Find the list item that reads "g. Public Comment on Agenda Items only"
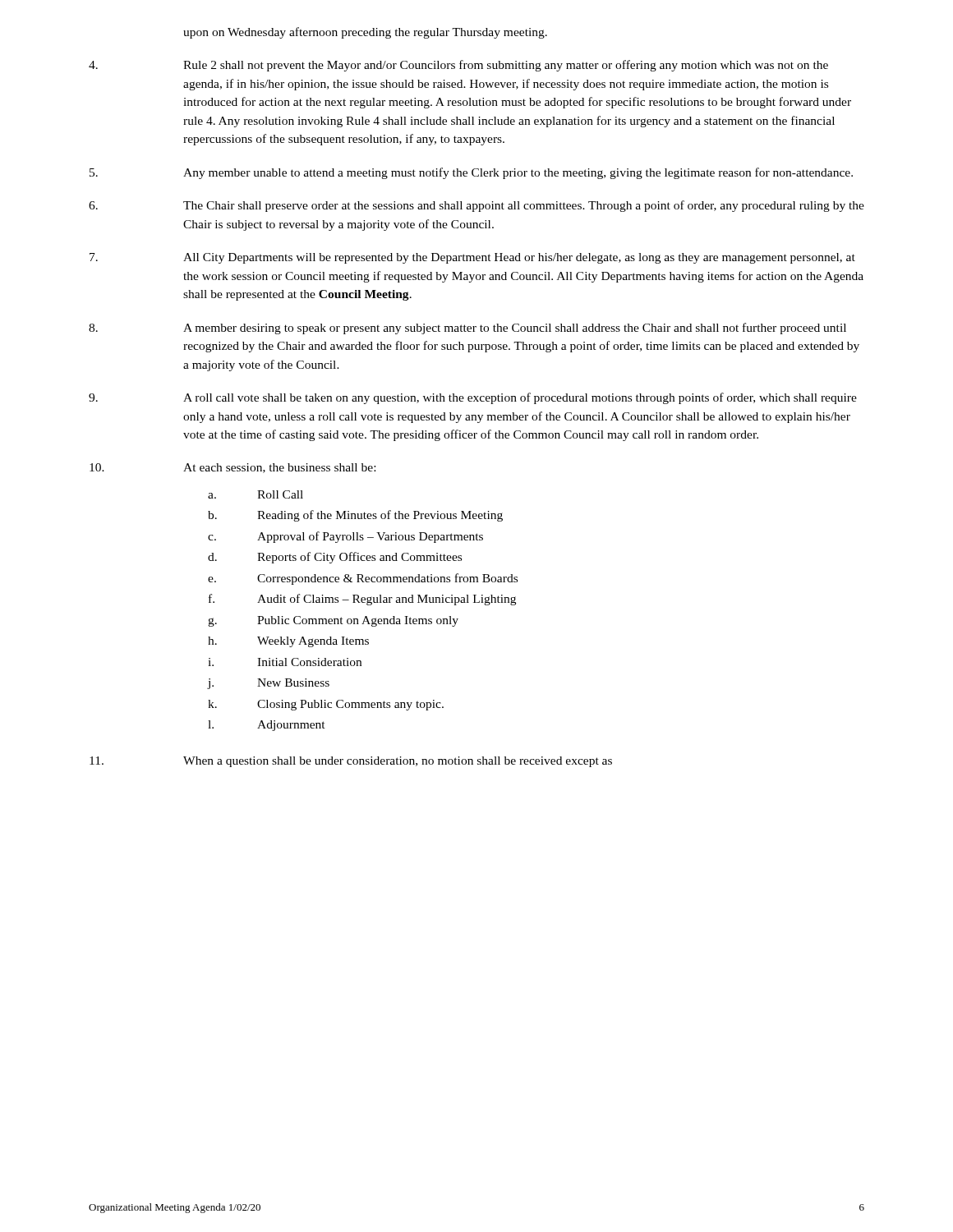 click(x=333, y=621)
